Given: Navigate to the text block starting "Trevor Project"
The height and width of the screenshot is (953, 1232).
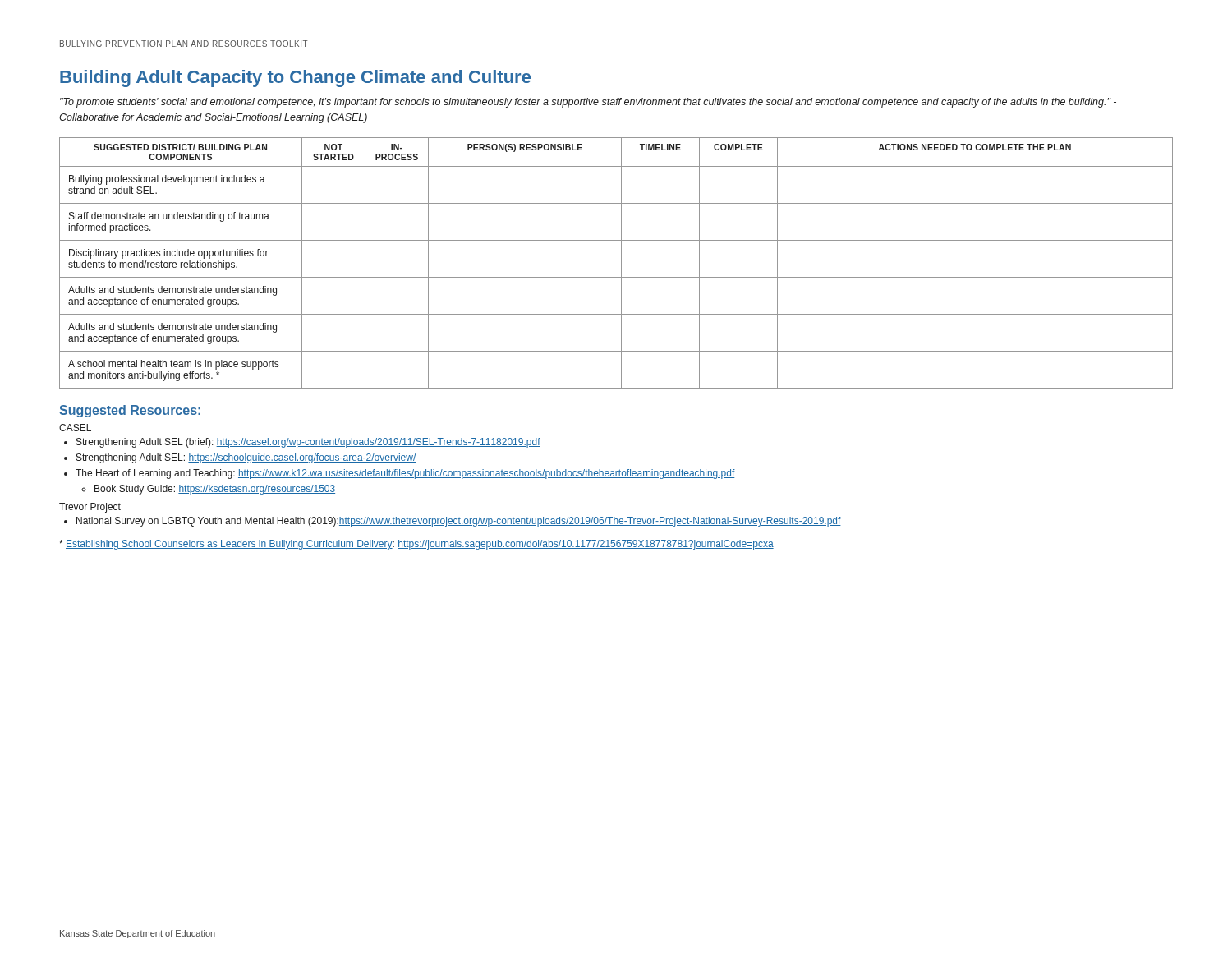Looking at the screenshot, I should point(90,507).
